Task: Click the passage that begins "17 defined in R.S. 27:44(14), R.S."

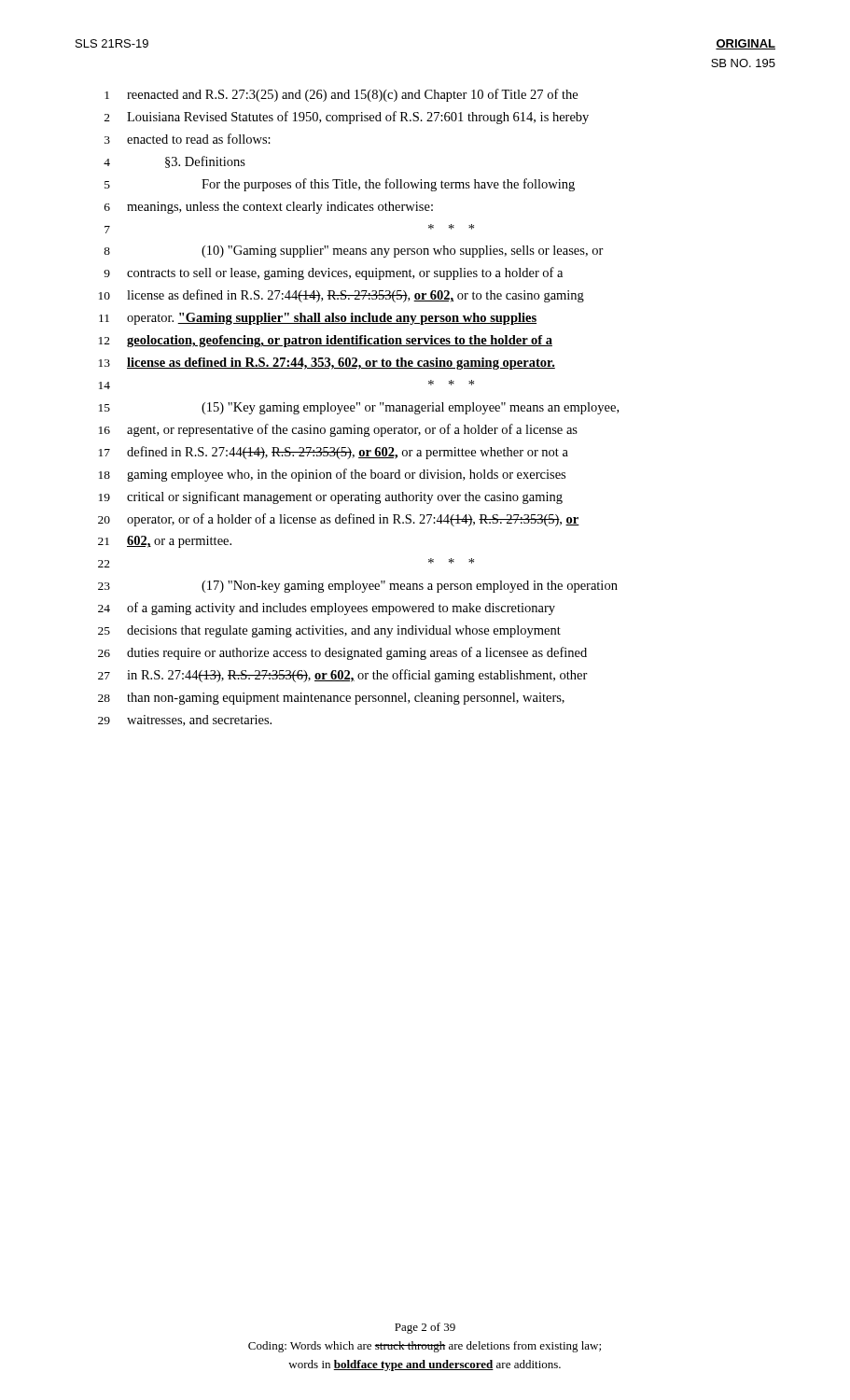Action: [x=425, y=452]
